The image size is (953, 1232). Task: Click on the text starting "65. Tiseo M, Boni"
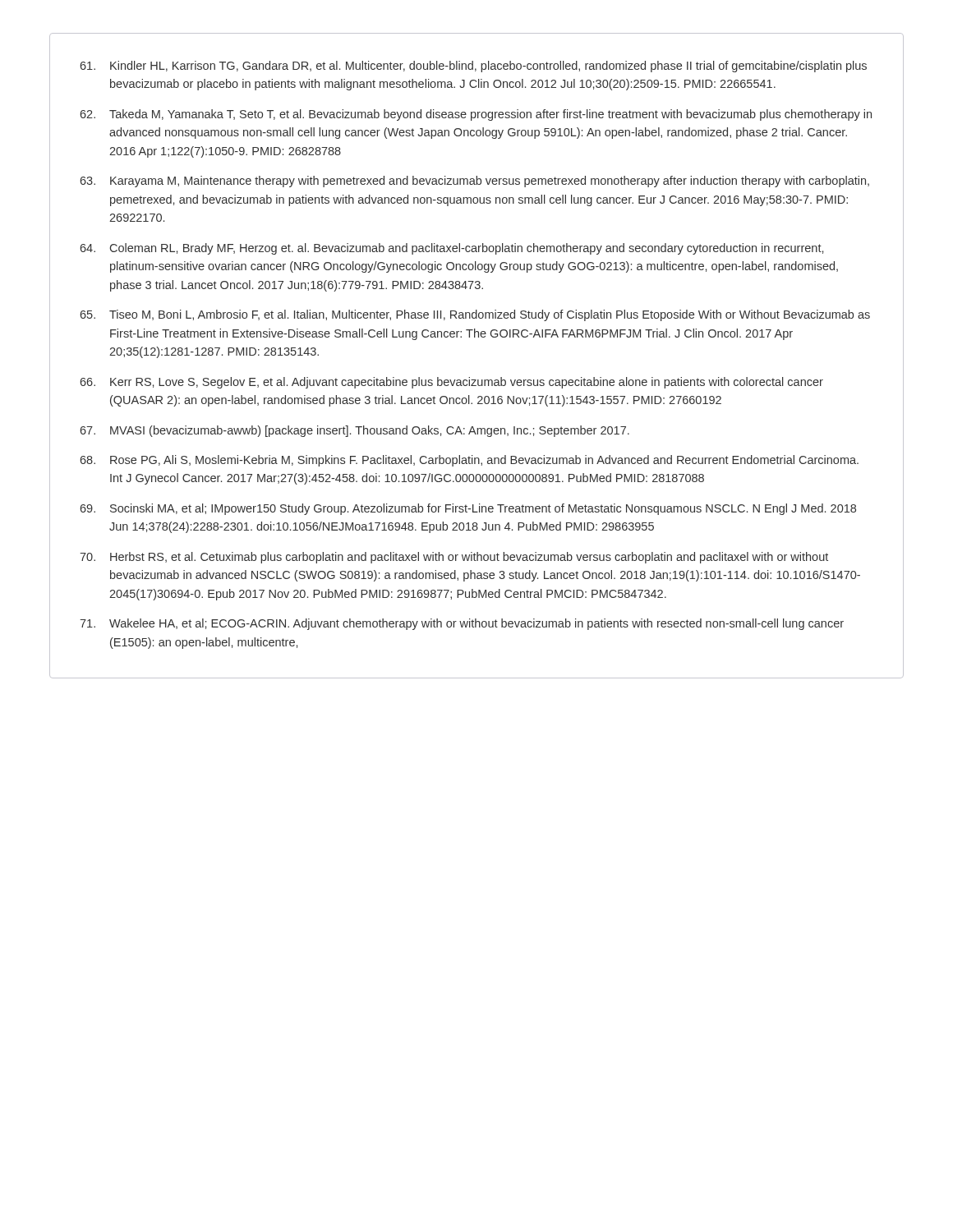(476, 333)
